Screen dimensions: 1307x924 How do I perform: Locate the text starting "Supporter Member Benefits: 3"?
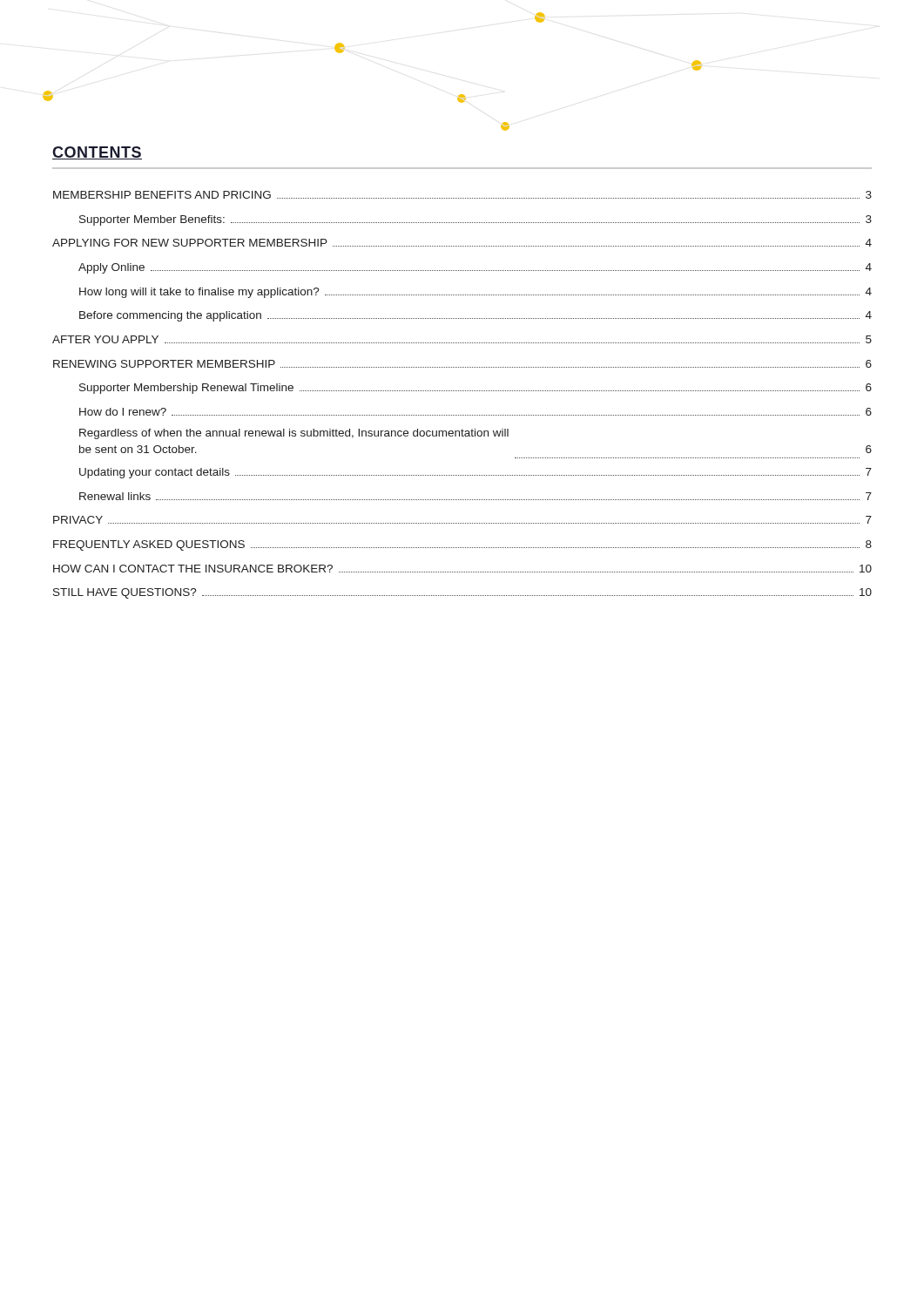point(475,219)
